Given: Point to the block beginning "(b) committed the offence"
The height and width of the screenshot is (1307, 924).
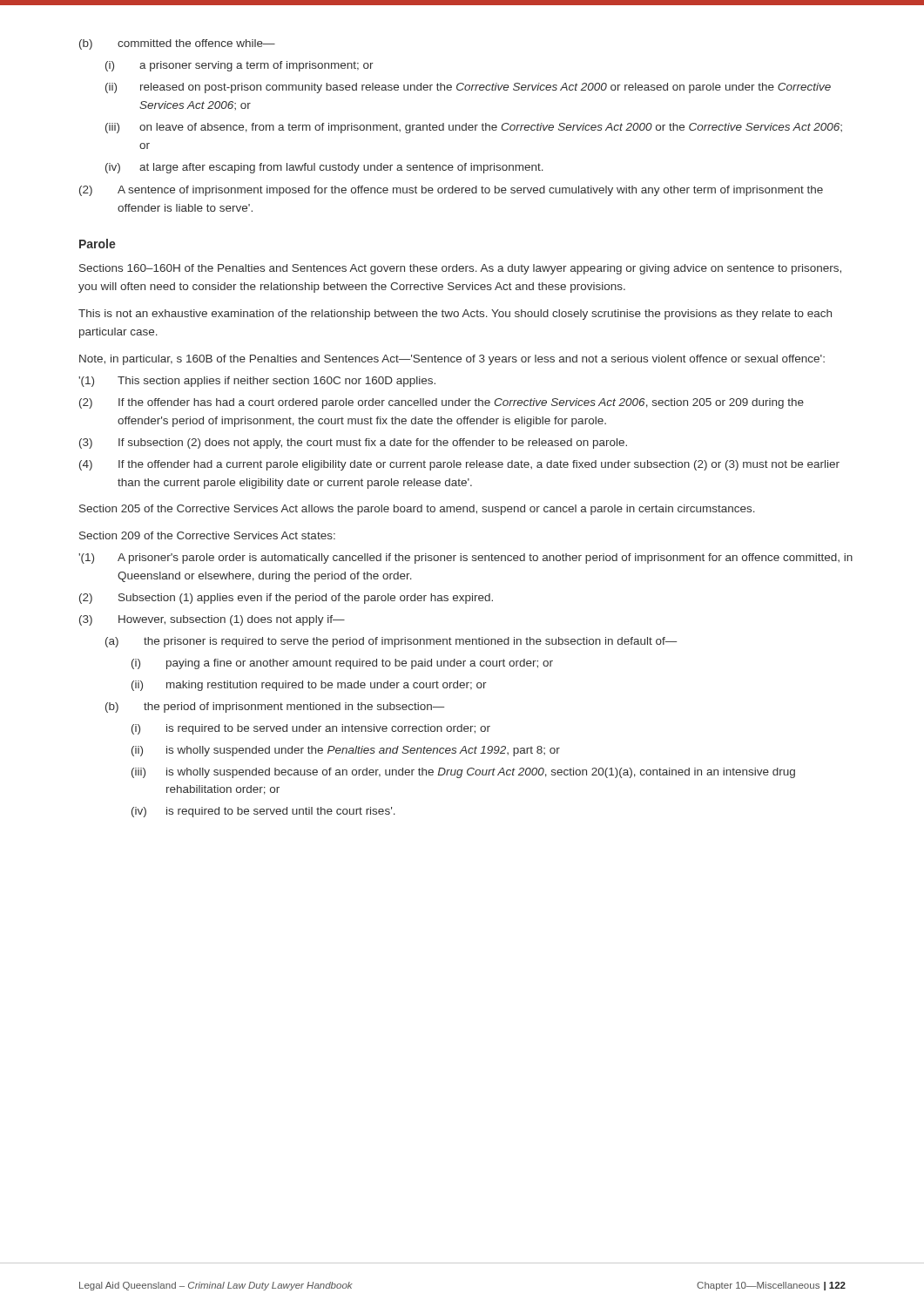Looking at the screenshot, I should click(177, 44).
